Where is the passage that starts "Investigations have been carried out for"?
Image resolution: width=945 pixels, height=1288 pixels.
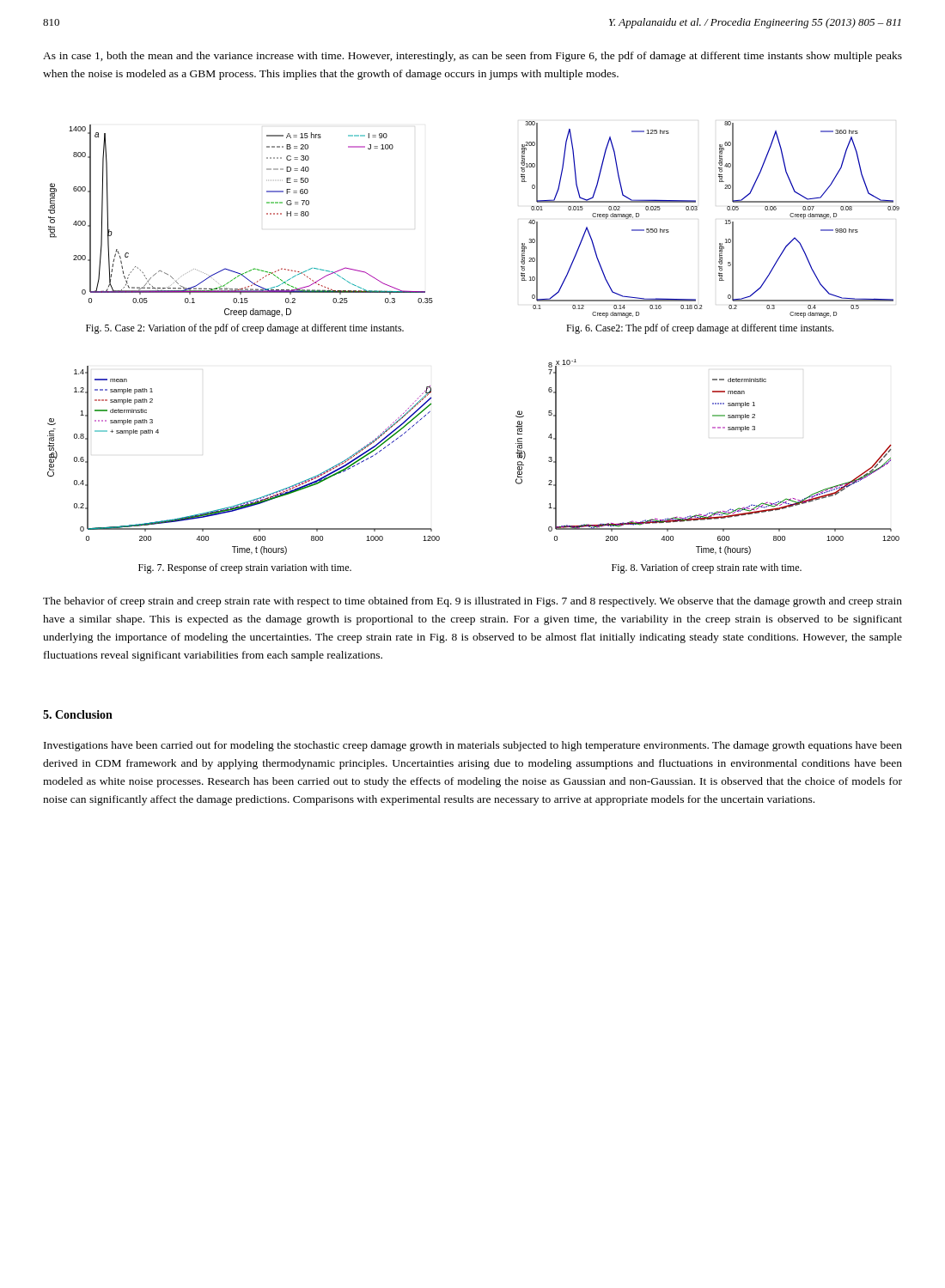click(472, 772)
